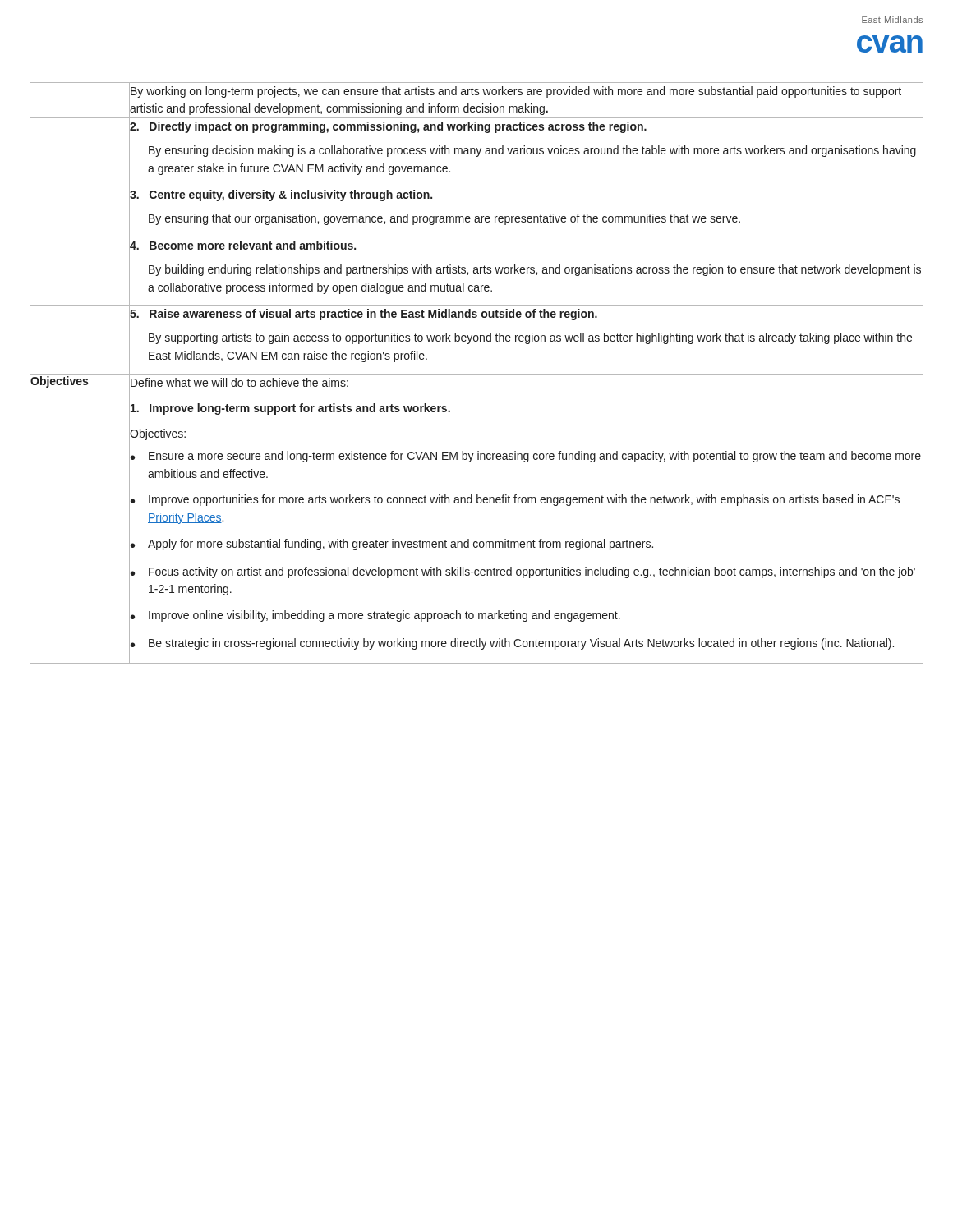Find the list item with the text "Improve long-term support"

click(x=290, y=408)
